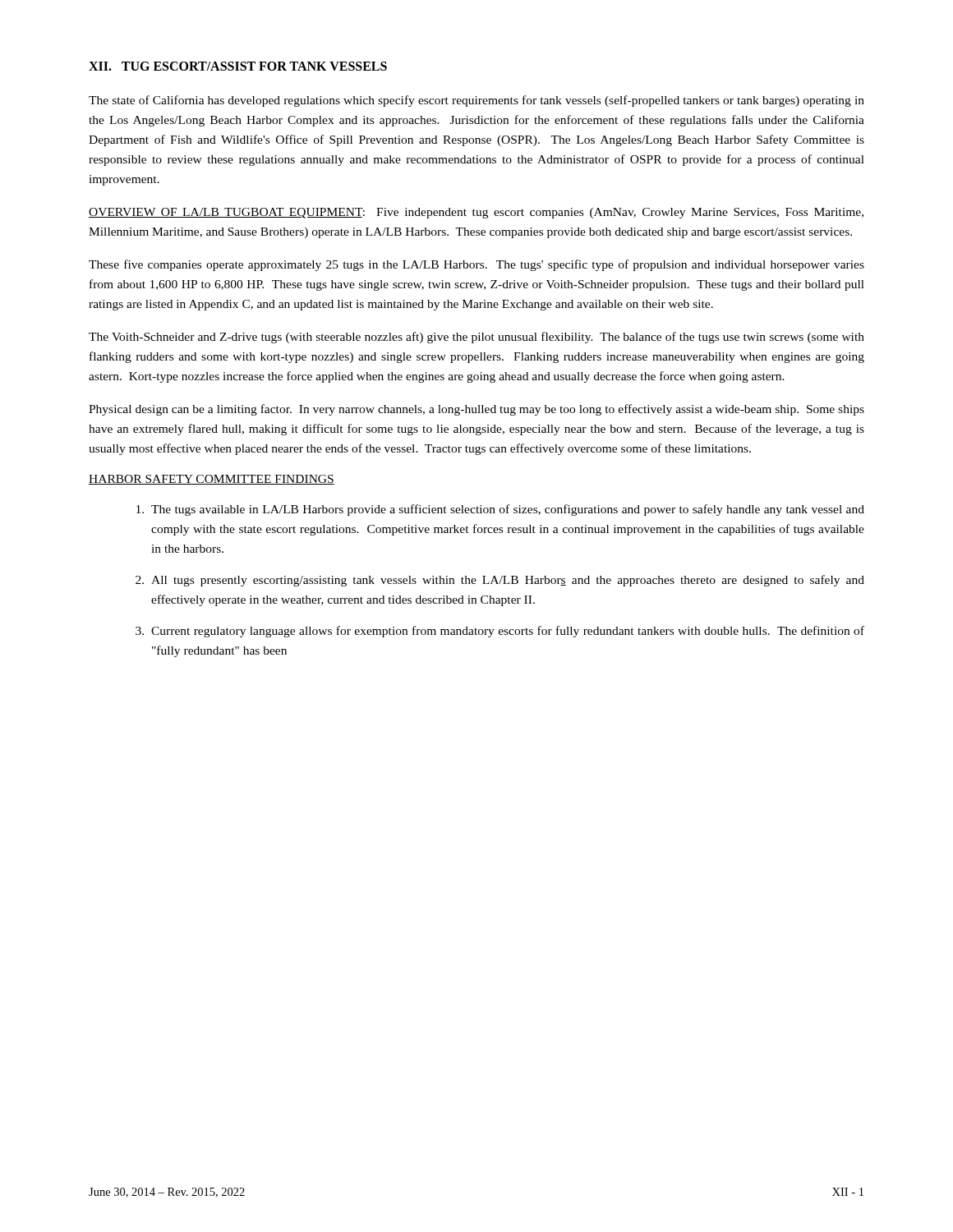Where is the passage that starts "These five companies operate approximately 25 tugs"?
The width and height of the screenshot is (953, 1232).
point(476,284)
